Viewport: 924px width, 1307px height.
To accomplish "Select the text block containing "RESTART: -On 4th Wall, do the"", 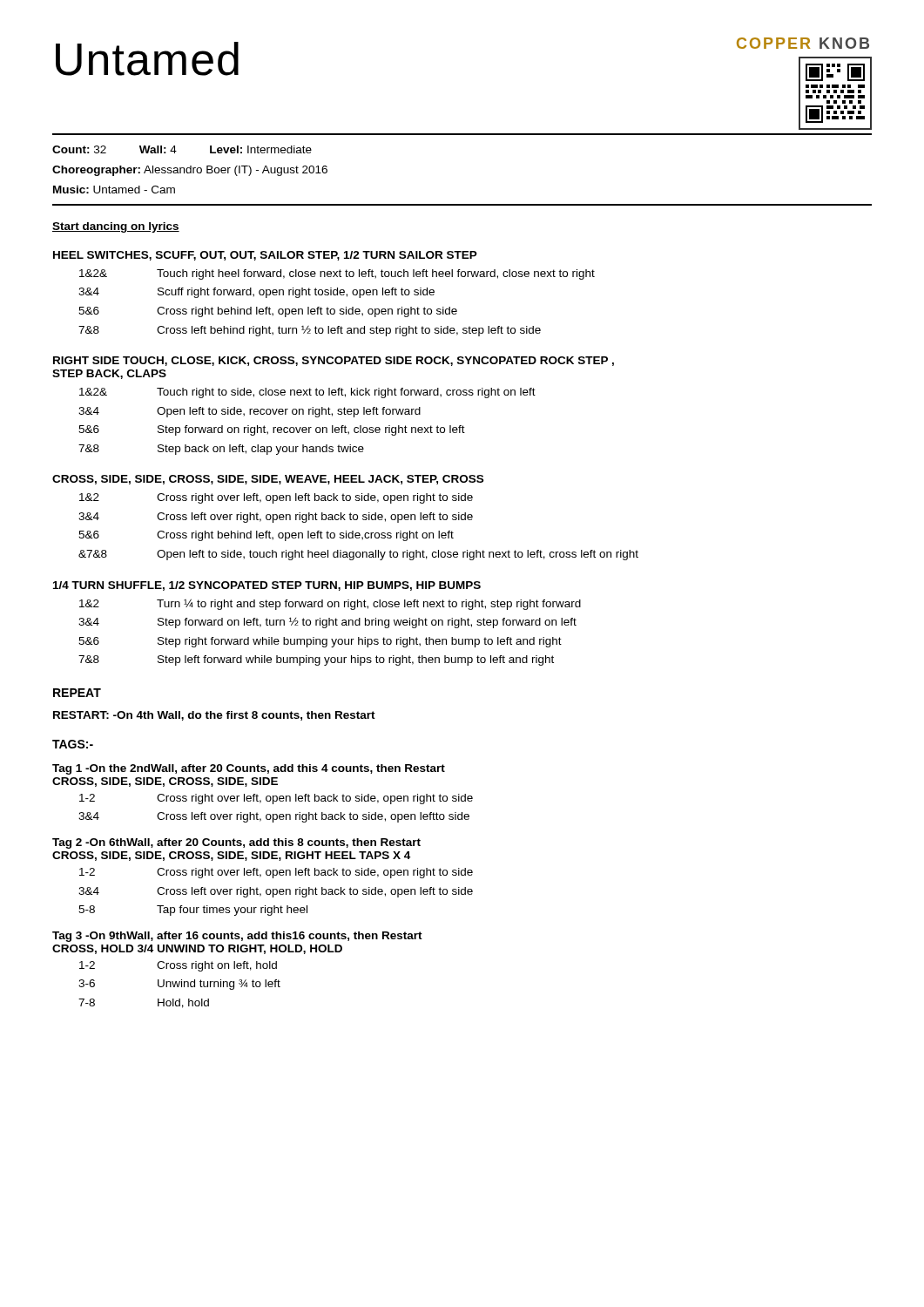I will click(214, 715).
